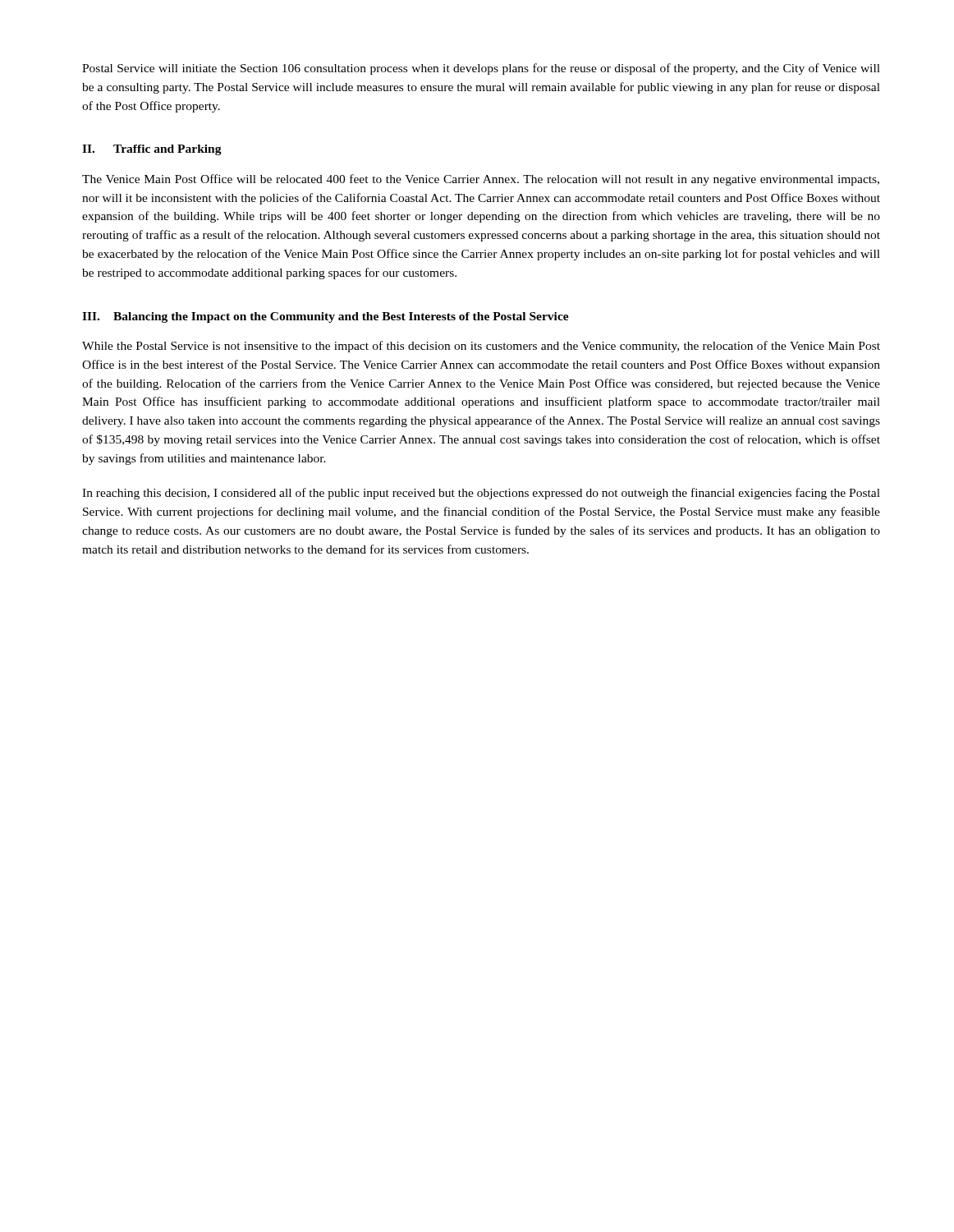Select the block starting "III. Balancing the Impact on"
The image size is (954, 1232).
tap(325, 316)
